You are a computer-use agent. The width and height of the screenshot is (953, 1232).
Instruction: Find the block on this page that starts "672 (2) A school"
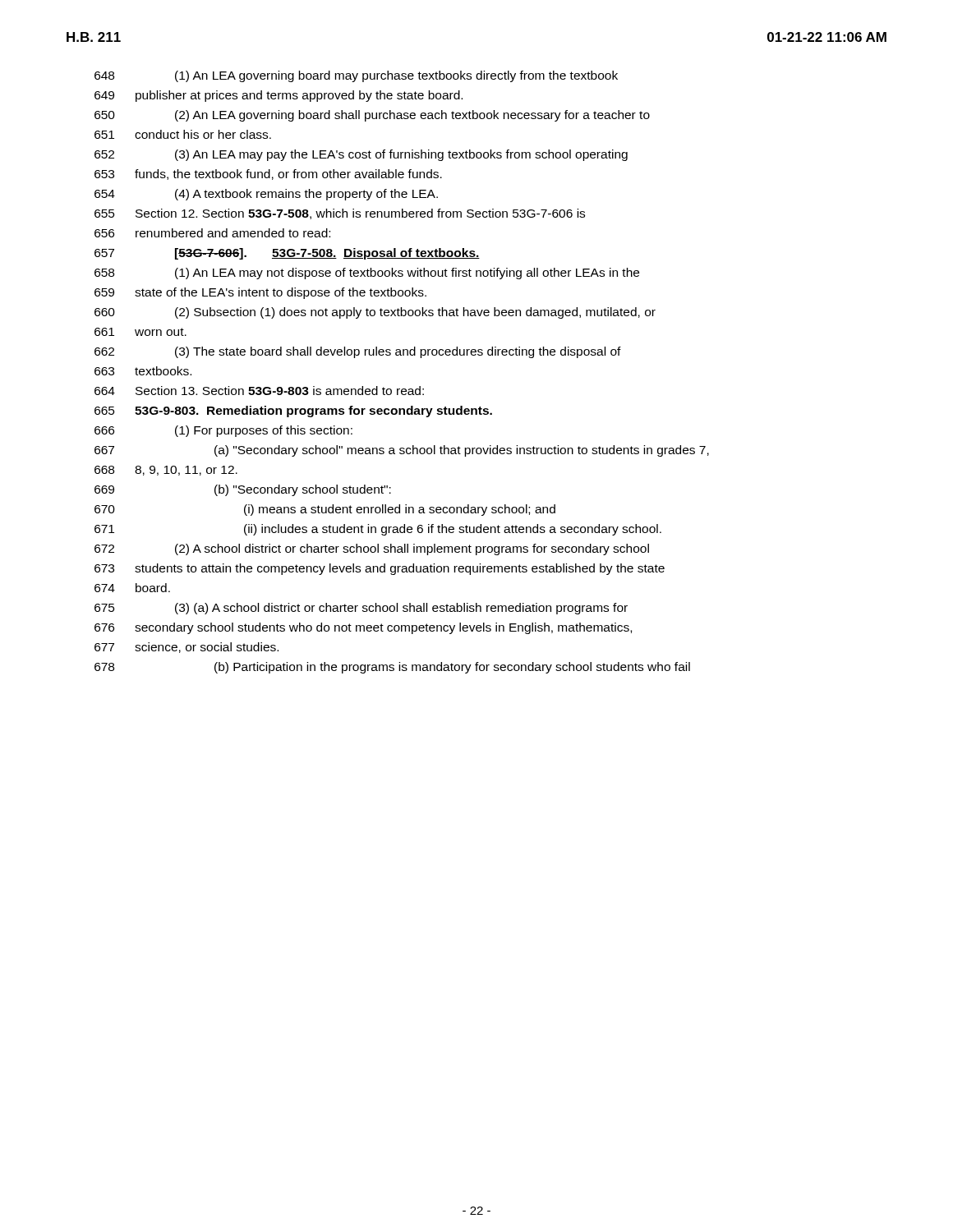coord(476,549)
